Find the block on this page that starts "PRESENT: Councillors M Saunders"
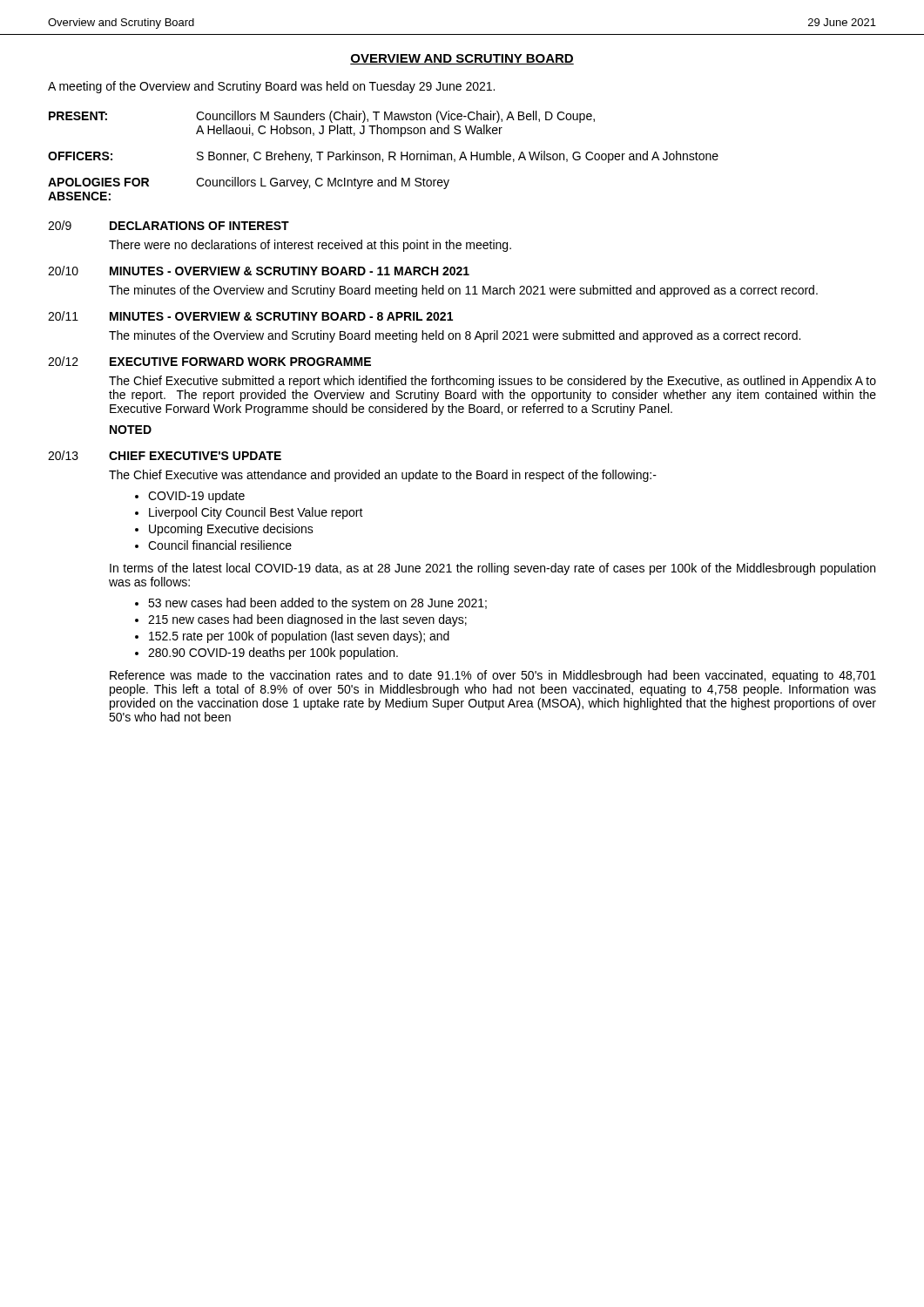 (462, 123)
